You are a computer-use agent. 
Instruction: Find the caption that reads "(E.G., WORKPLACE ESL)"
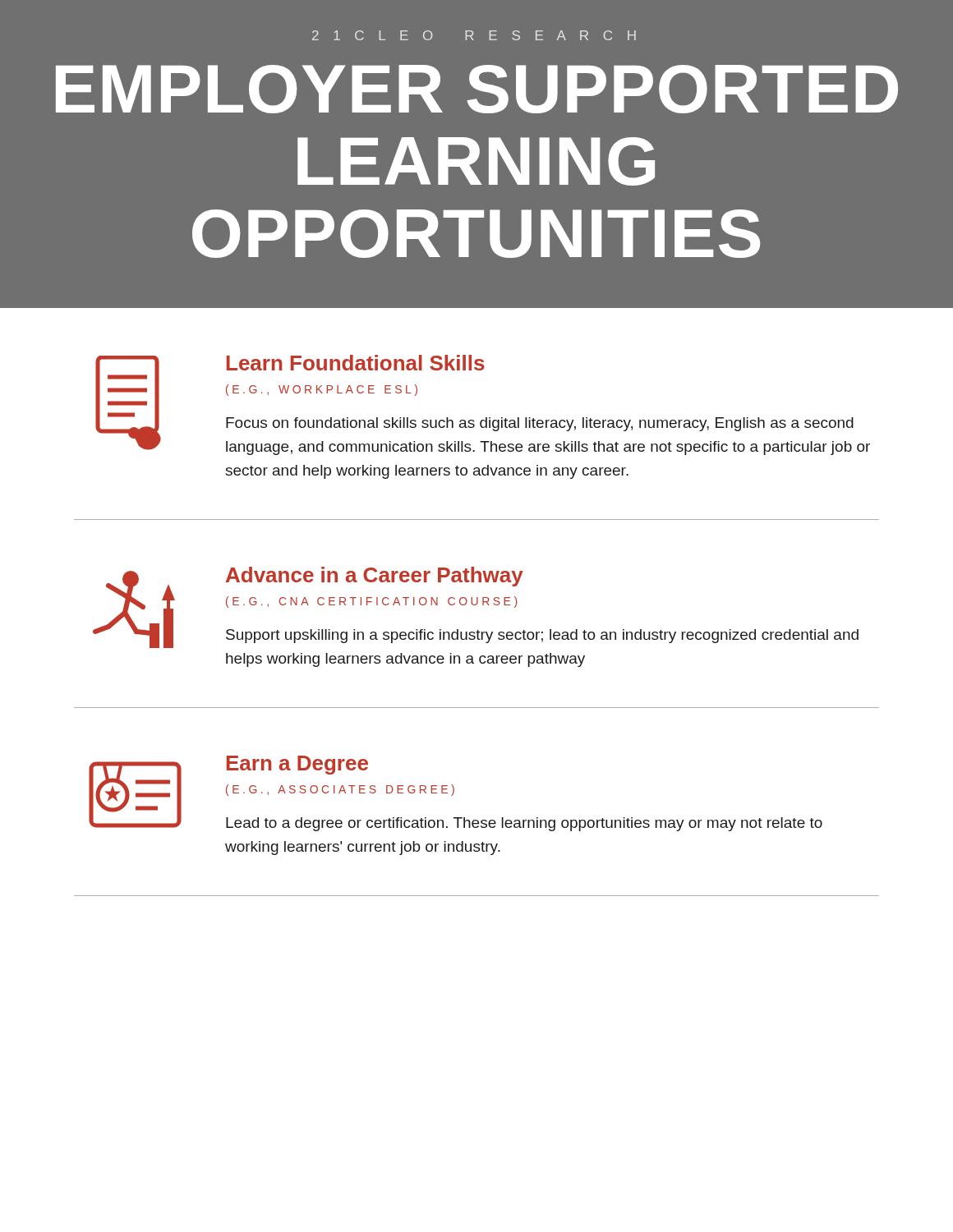[x=323, y=389]
